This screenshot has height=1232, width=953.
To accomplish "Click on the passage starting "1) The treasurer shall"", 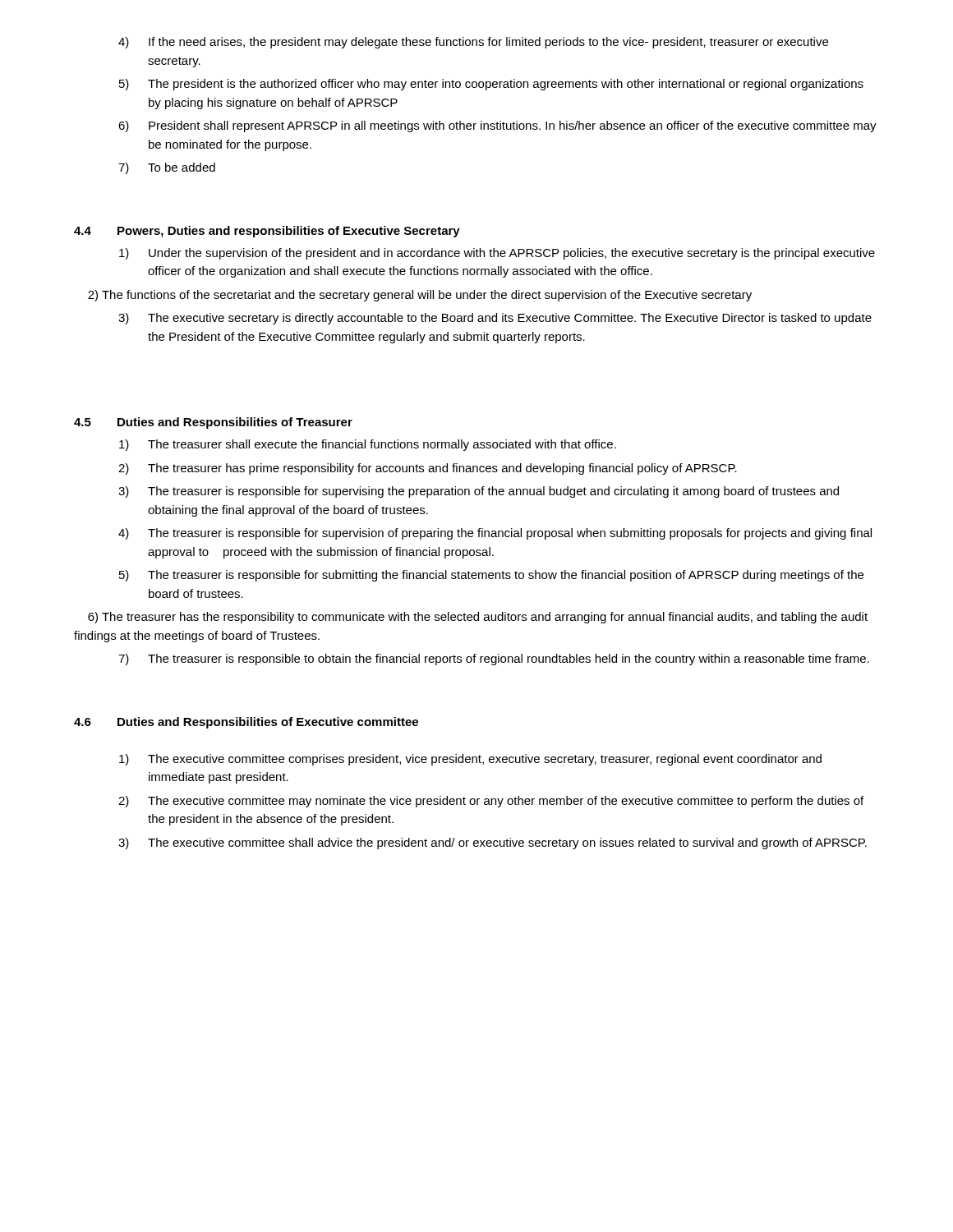I will tap(499, 445).
